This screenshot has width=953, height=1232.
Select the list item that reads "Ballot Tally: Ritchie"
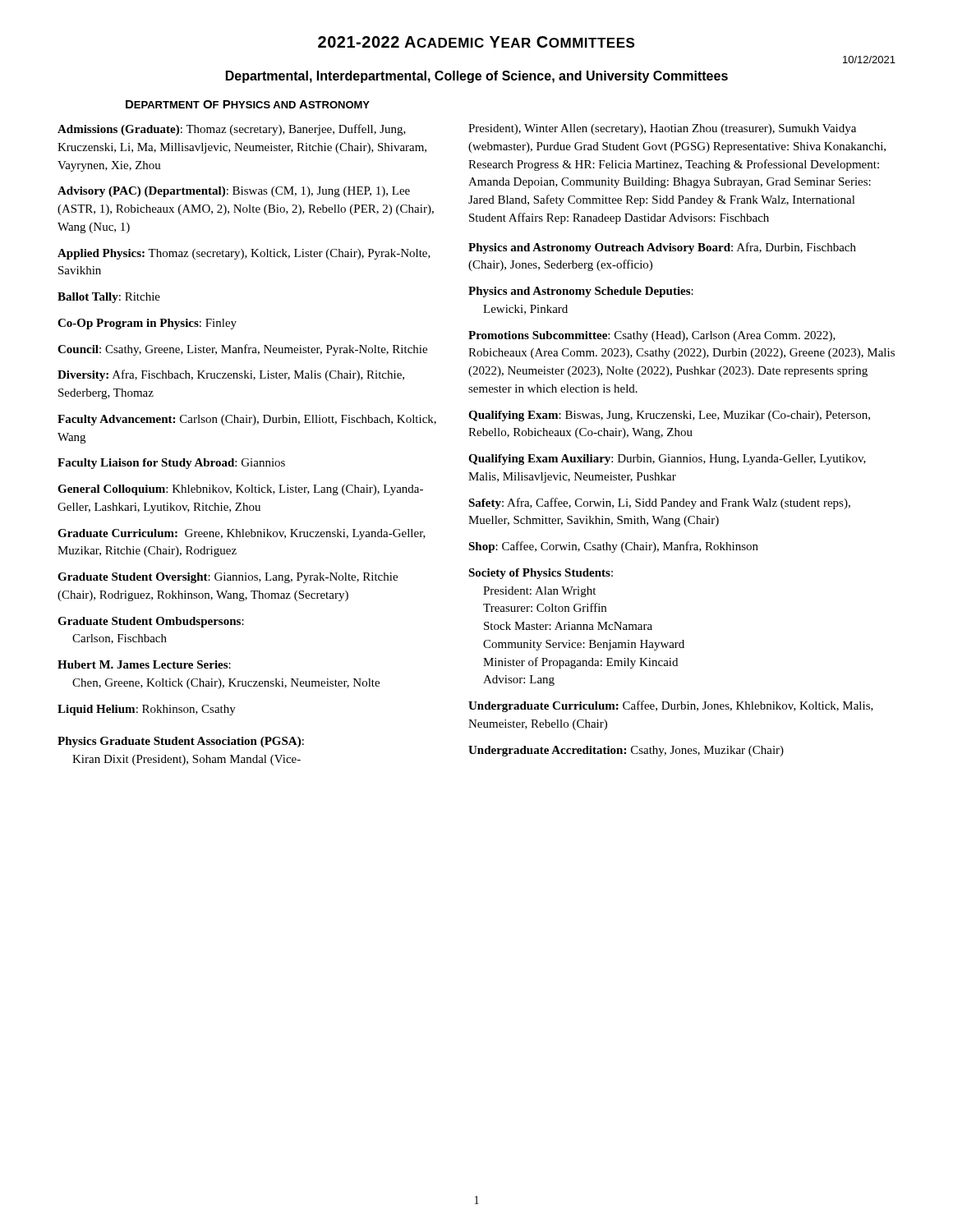(109, 298)
